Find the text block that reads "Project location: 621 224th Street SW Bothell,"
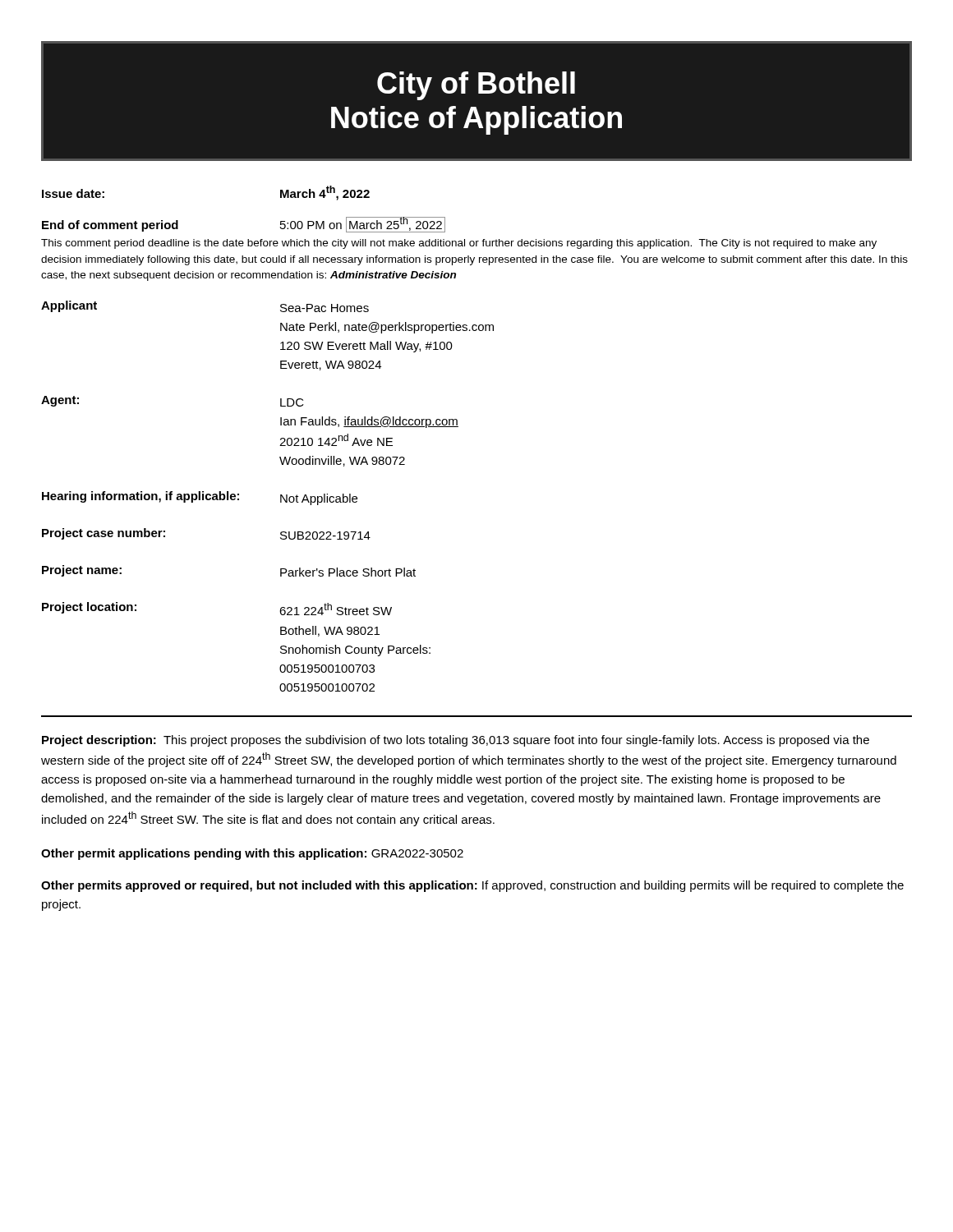Screen dimensions: 1232x953 click(87, 608)
